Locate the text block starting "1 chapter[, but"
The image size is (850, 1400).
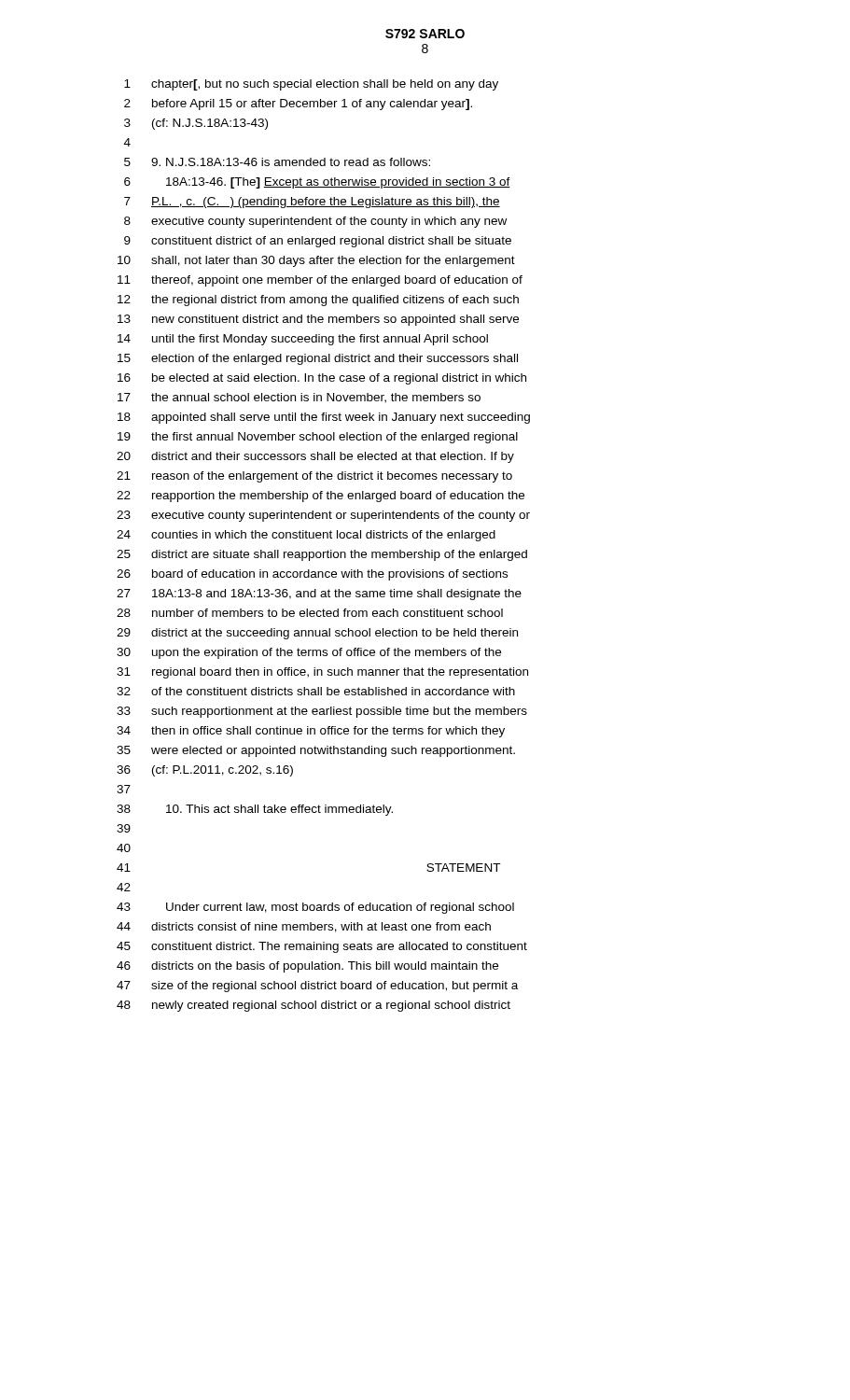click(x=438, y=545)
